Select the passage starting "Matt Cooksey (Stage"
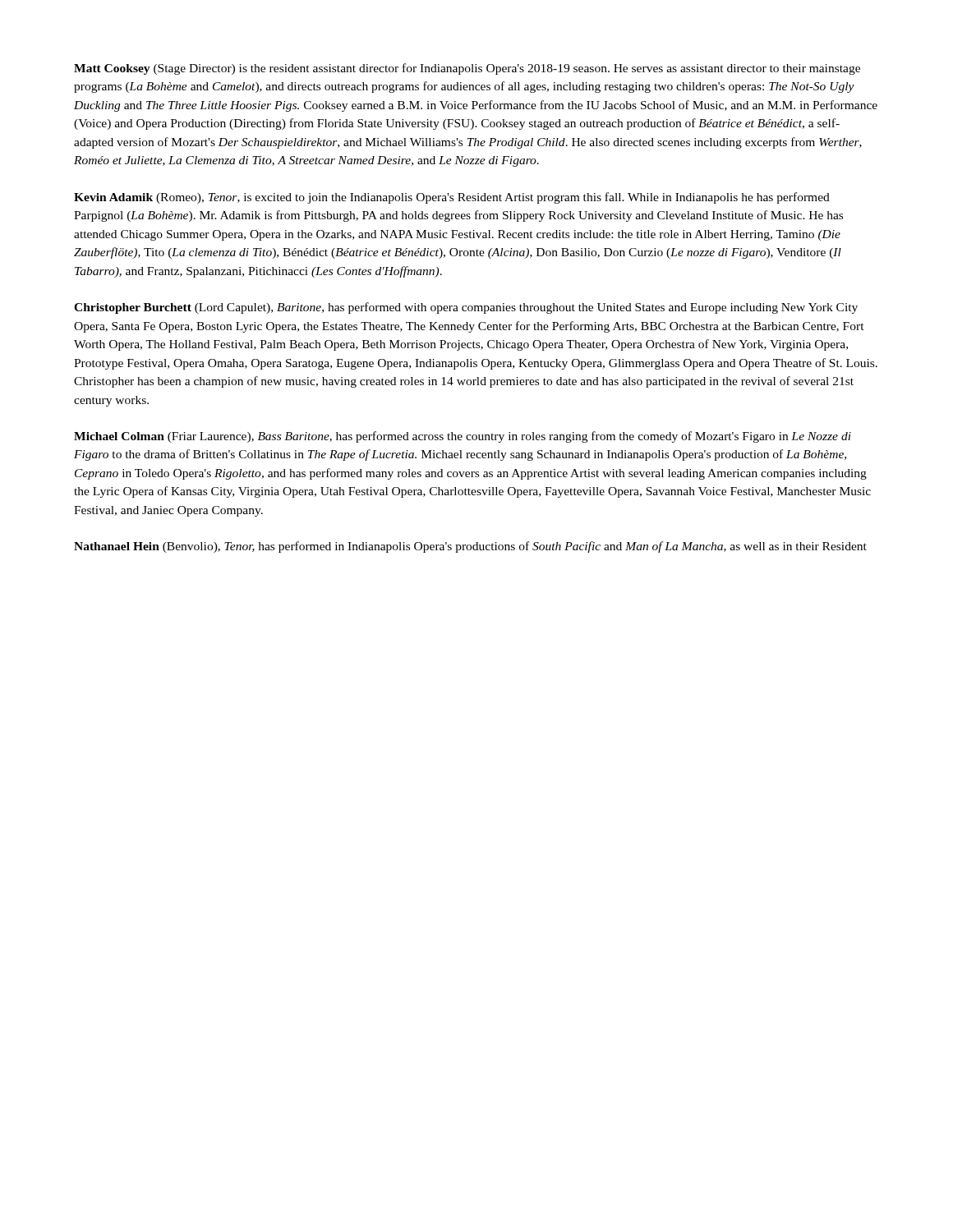The width and height of the screenshot is (953, 1232). [476, 114]
